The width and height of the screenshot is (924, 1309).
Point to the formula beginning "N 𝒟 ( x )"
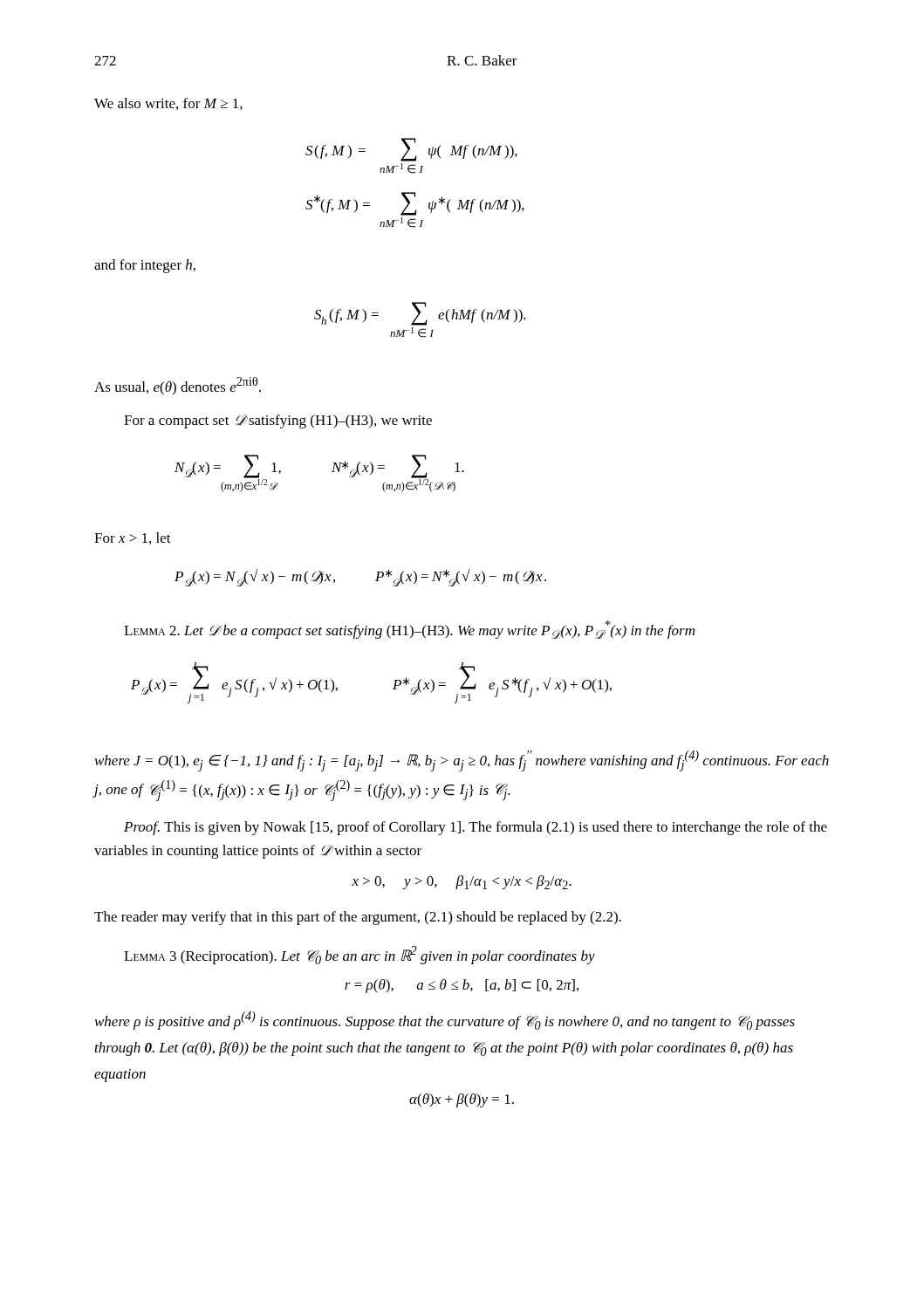pyautogui.click(x=462, y=474)
